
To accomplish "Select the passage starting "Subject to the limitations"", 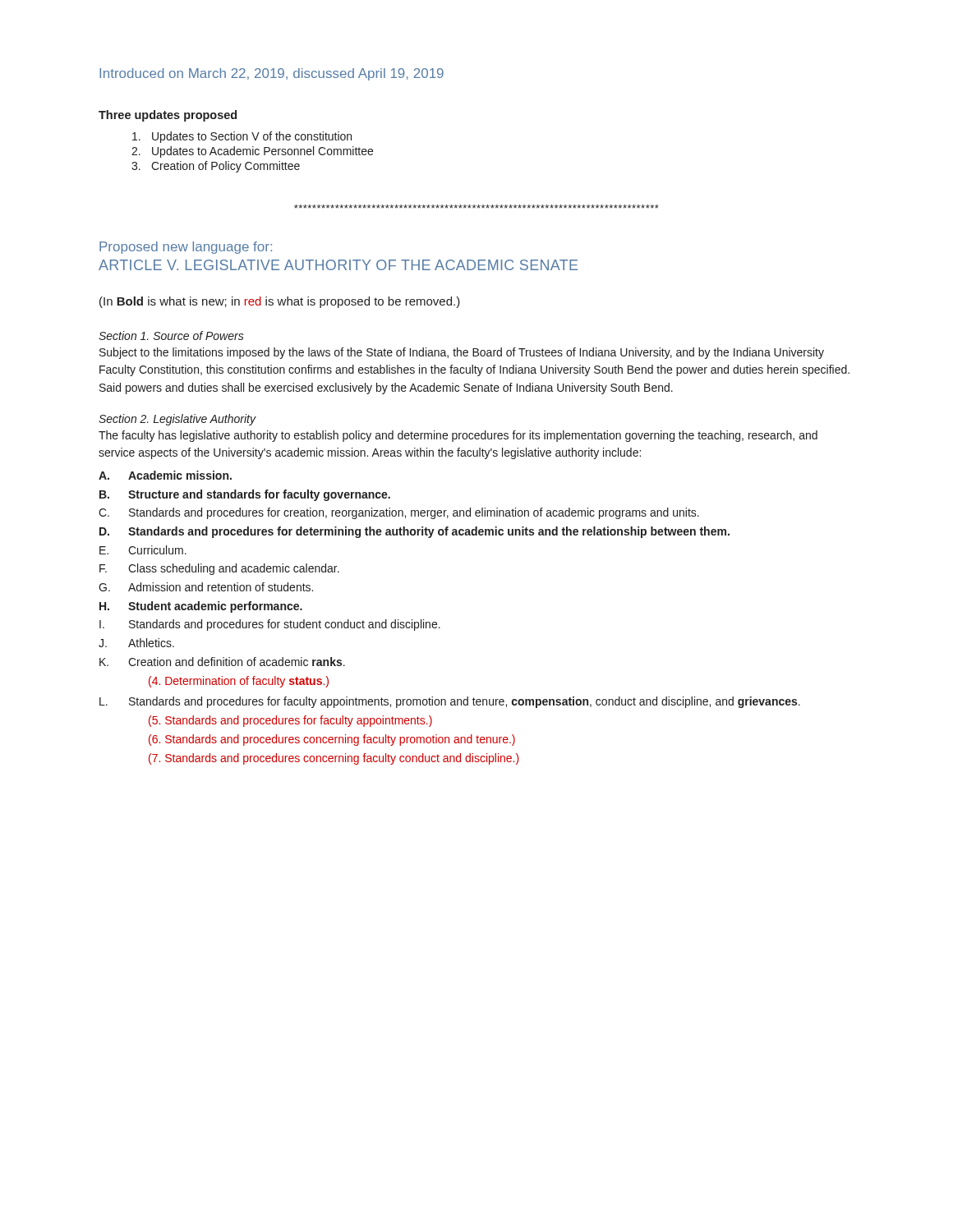I will pos(474,370).
